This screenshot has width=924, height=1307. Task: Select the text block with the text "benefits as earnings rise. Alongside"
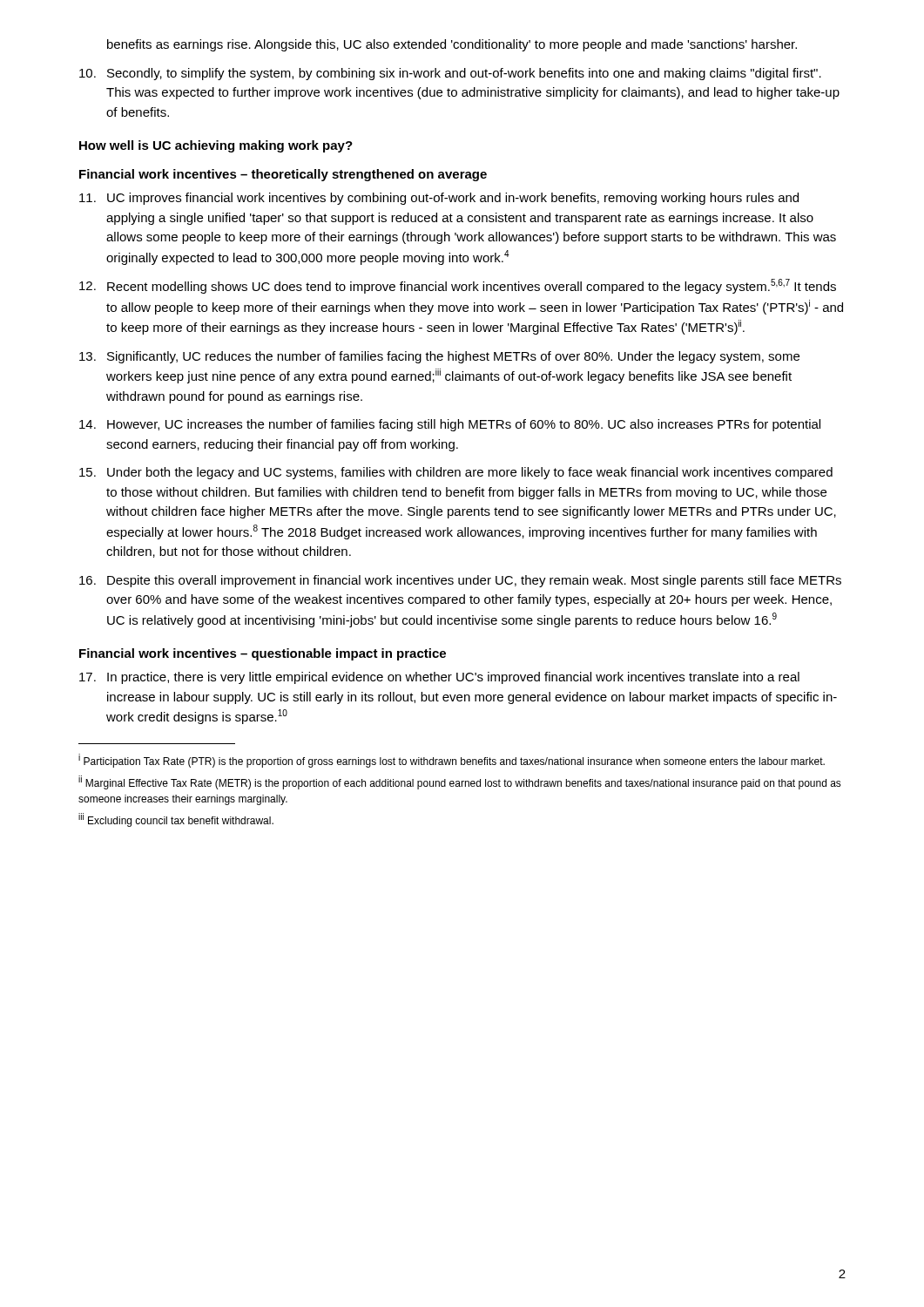point(452,44)
